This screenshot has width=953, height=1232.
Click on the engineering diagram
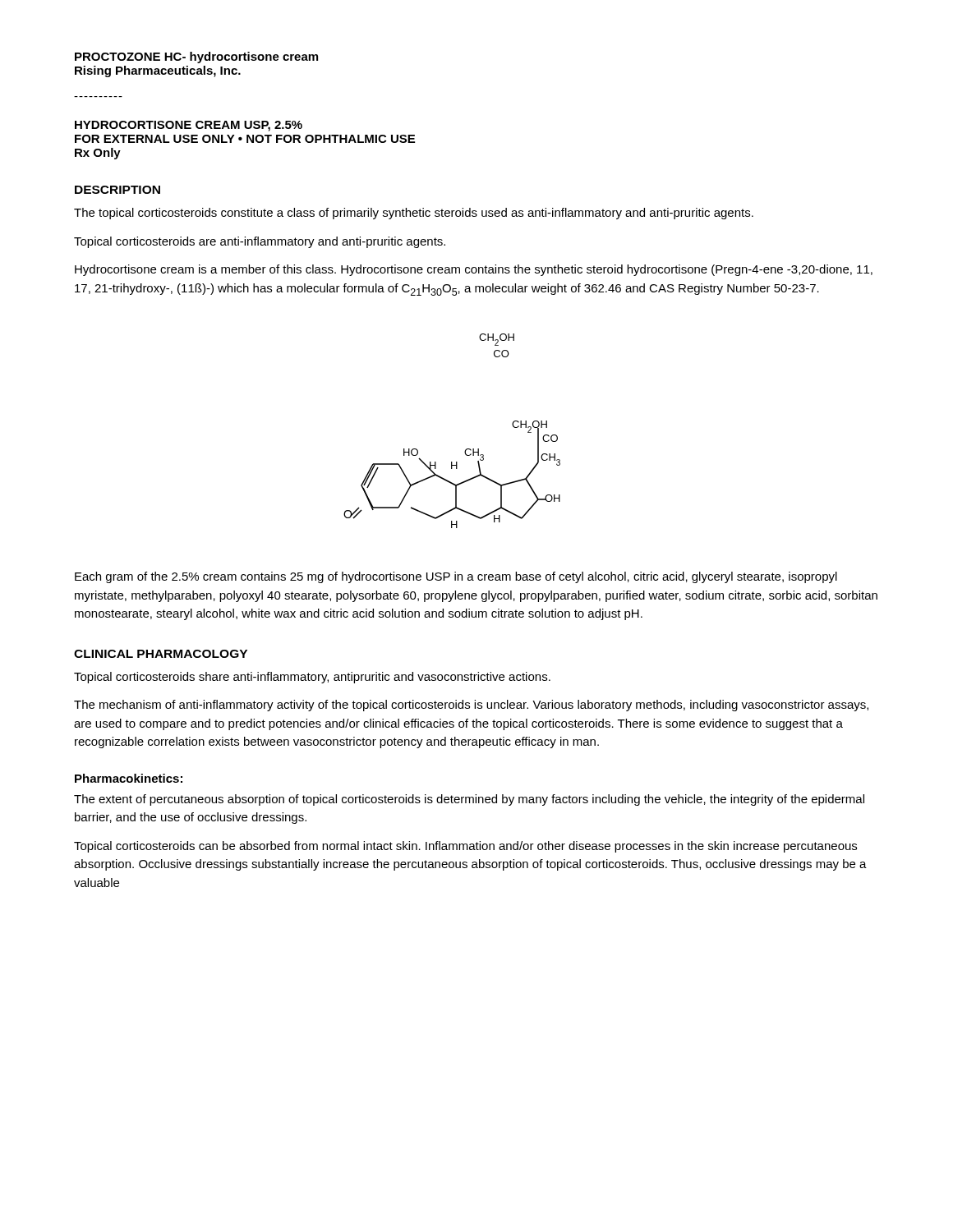[476, 434]
